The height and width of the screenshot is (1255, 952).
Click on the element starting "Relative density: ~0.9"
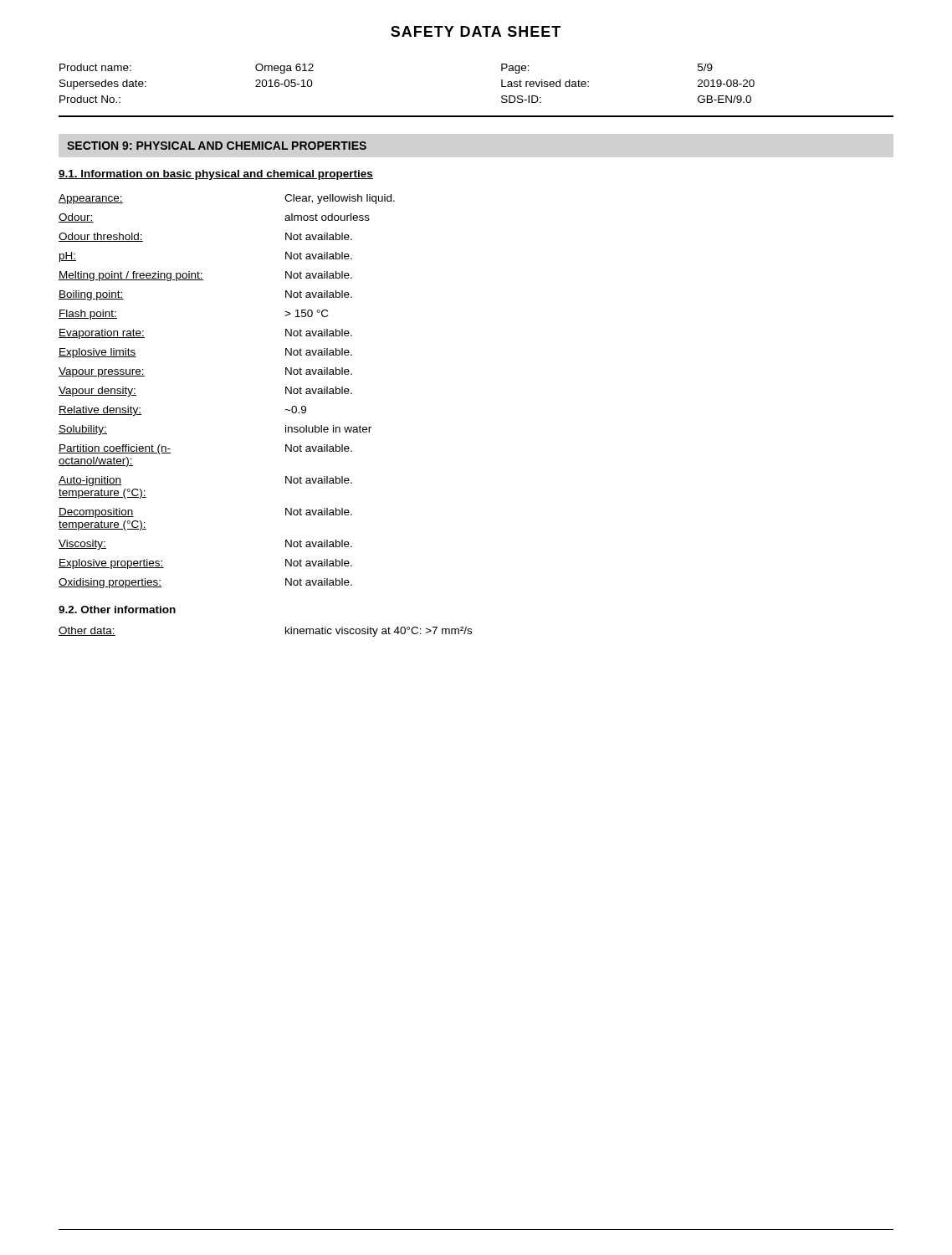point(98,410)
